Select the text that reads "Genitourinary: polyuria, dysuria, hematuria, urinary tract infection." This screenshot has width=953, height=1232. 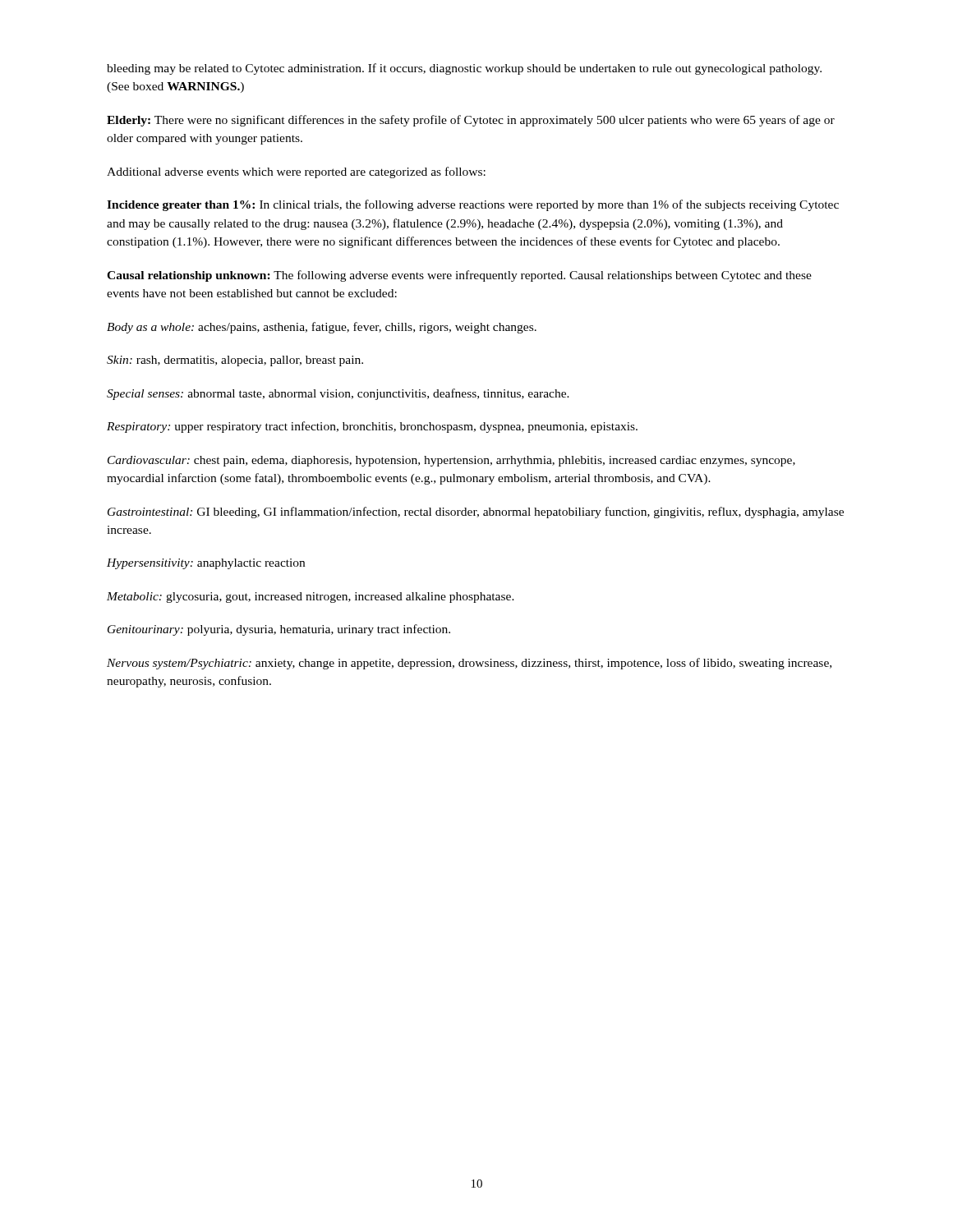[279, 630]
